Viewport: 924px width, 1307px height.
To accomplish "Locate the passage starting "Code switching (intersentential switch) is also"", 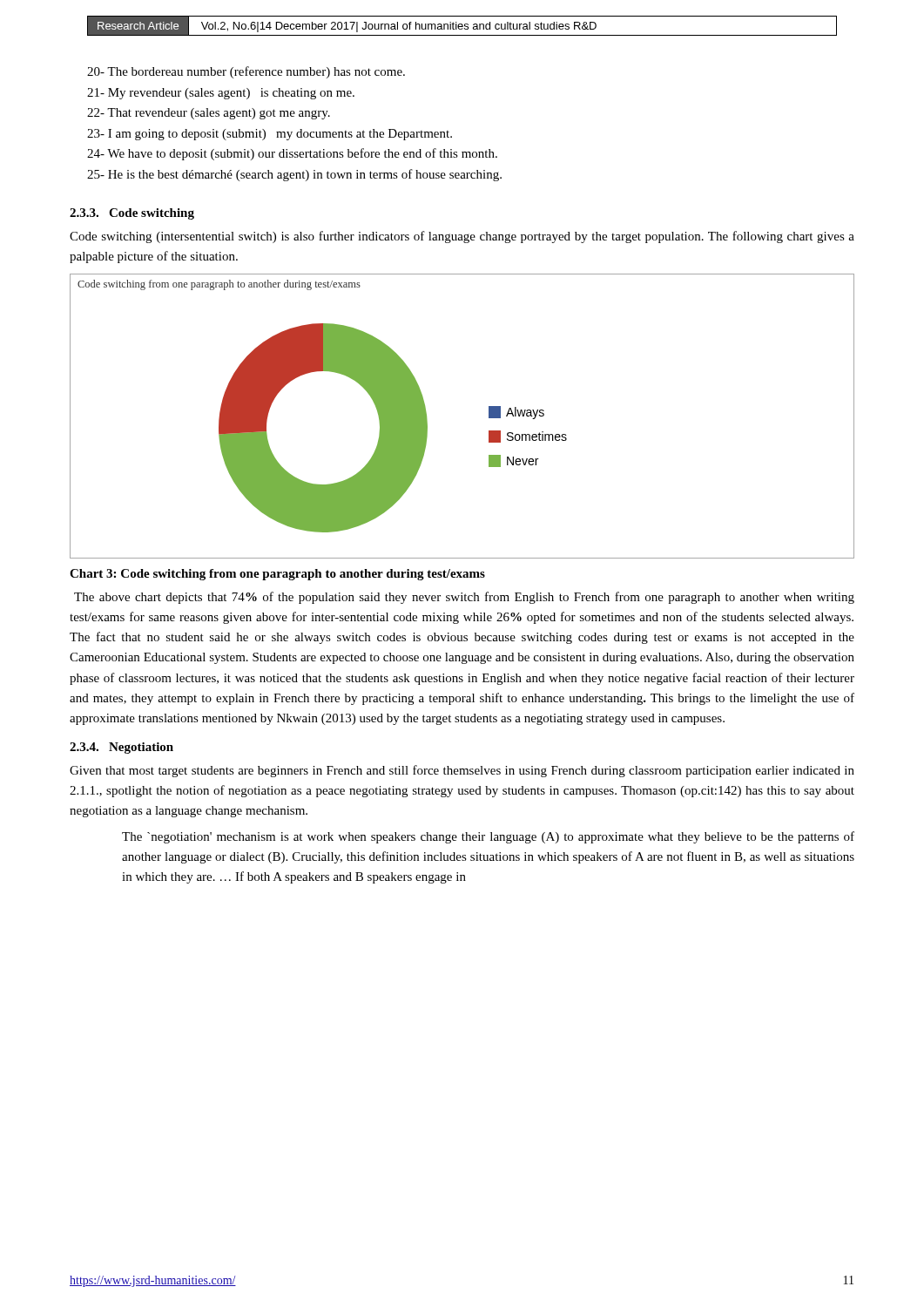I will [x=462, y=246].
